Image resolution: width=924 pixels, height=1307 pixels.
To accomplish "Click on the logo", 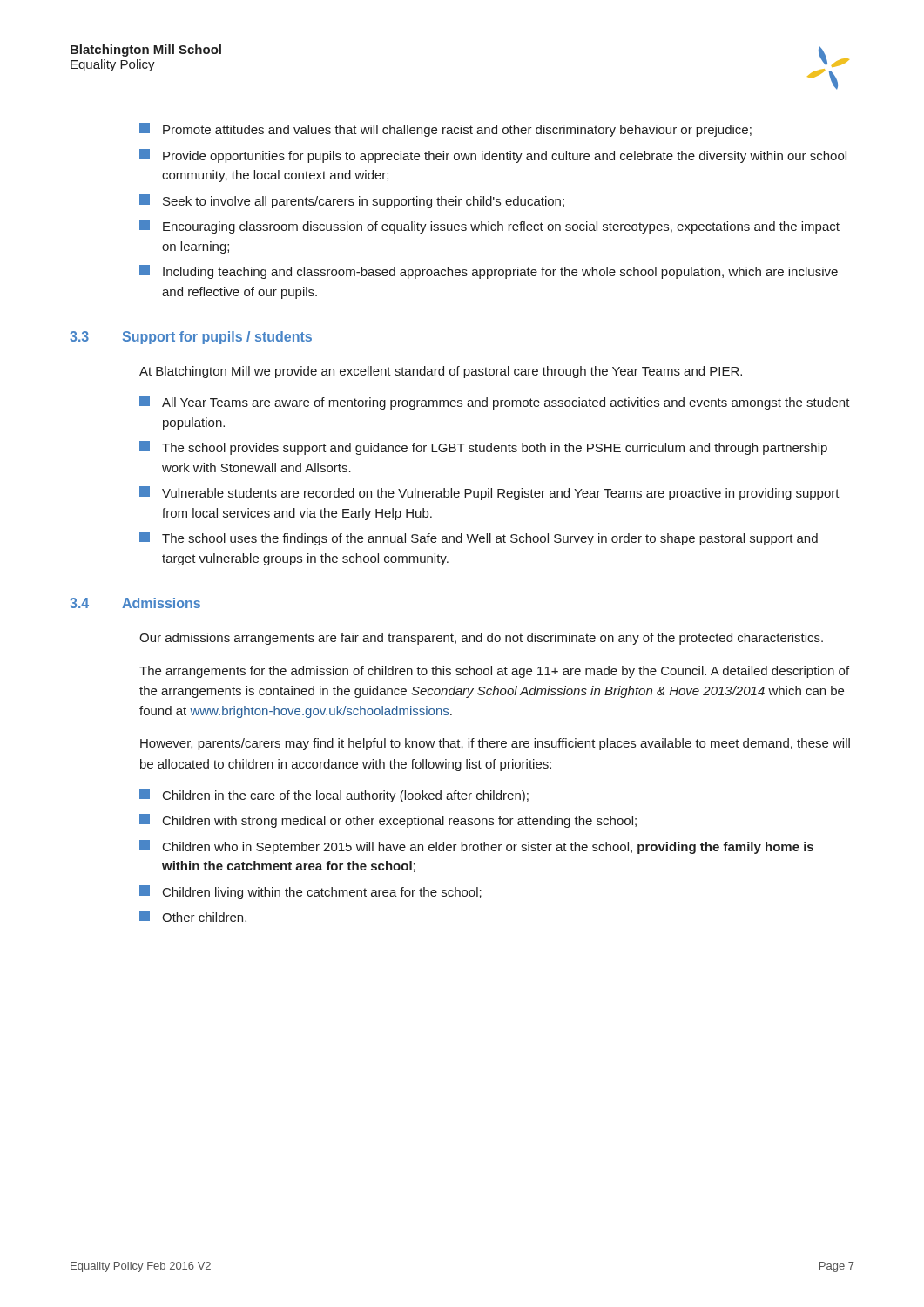I will 828,68.
